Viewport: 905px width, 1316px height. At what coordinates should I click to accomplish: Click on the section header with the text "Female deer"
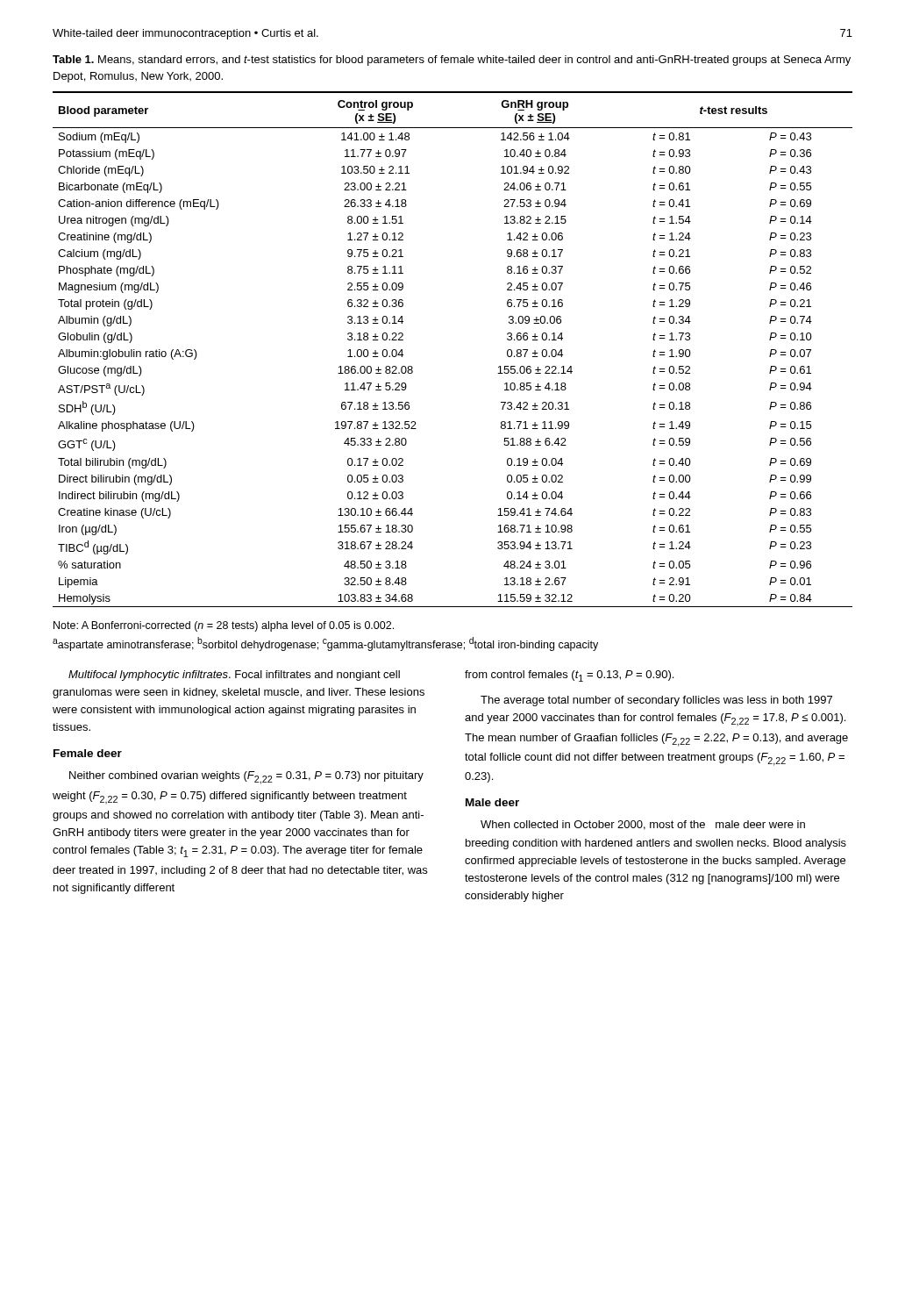tap(87, 753)
